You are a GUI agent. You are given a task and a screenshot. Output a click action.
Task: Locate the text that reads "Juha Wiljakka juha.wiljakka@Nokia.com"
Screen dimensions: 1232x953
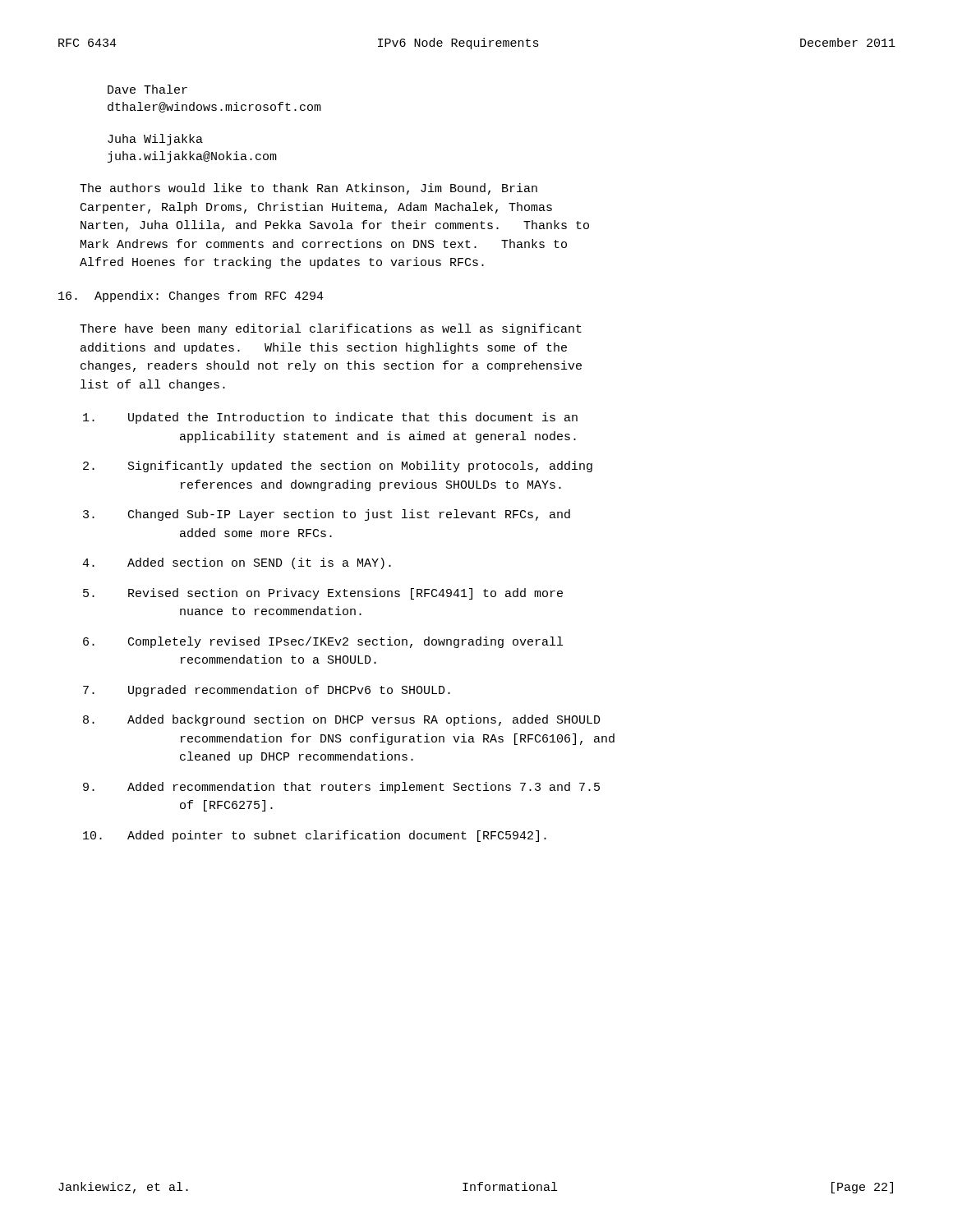point(192,149)
